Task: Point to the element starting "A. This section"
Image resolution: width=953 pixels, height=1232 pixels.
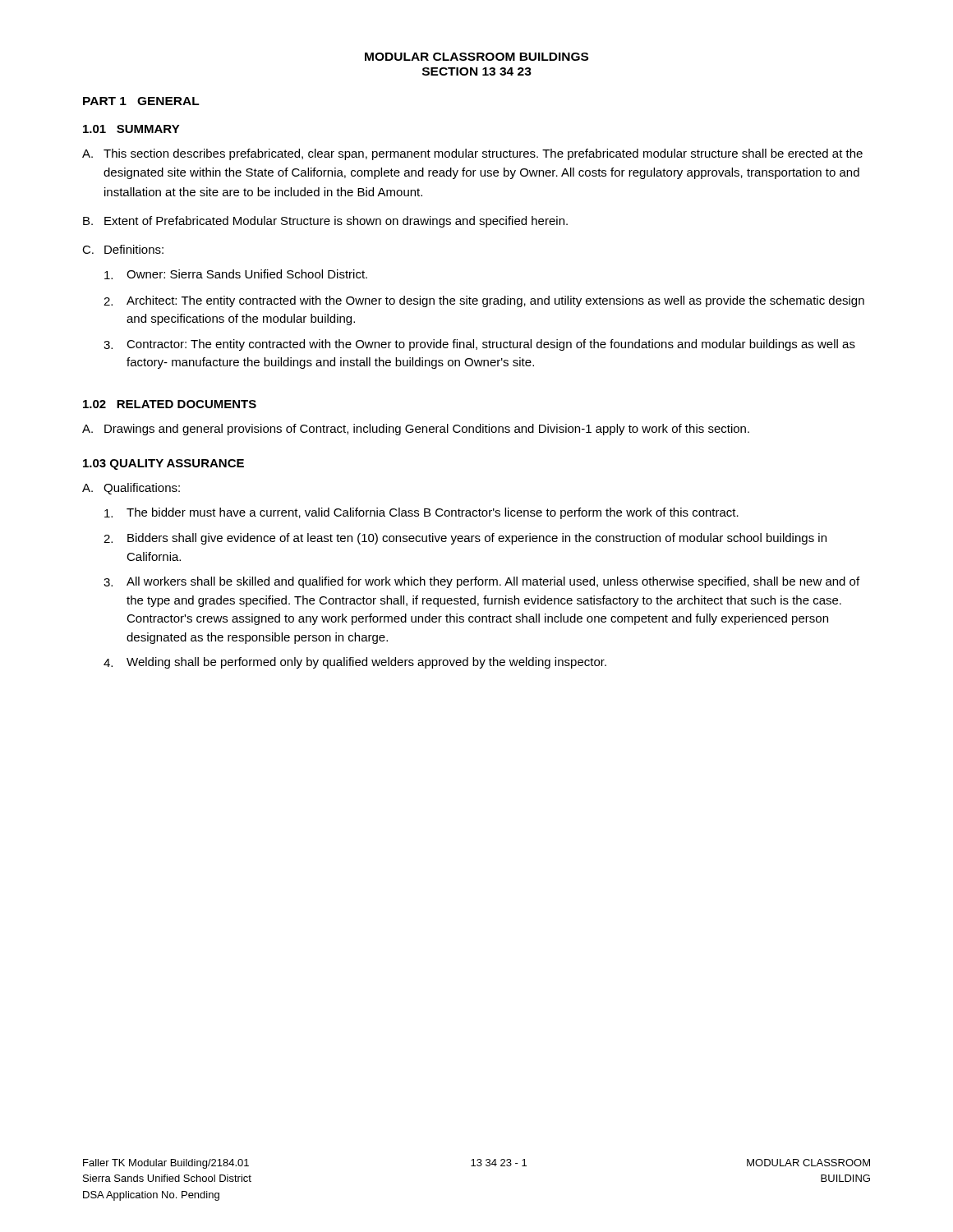Action: click(x=476, y=172)
